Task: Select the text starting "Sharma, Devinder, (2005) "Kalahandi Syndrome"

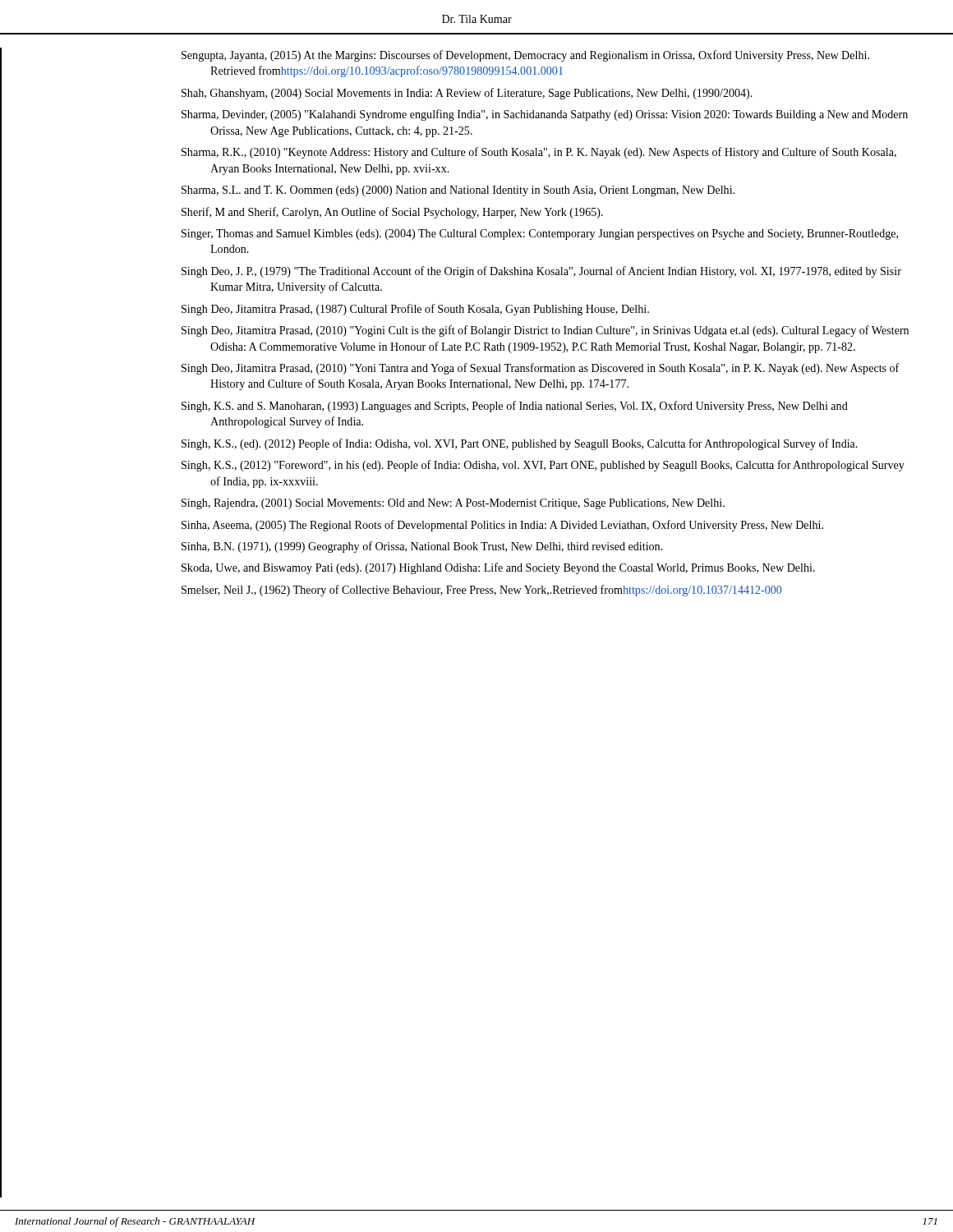Action: [x=544, y=122]
